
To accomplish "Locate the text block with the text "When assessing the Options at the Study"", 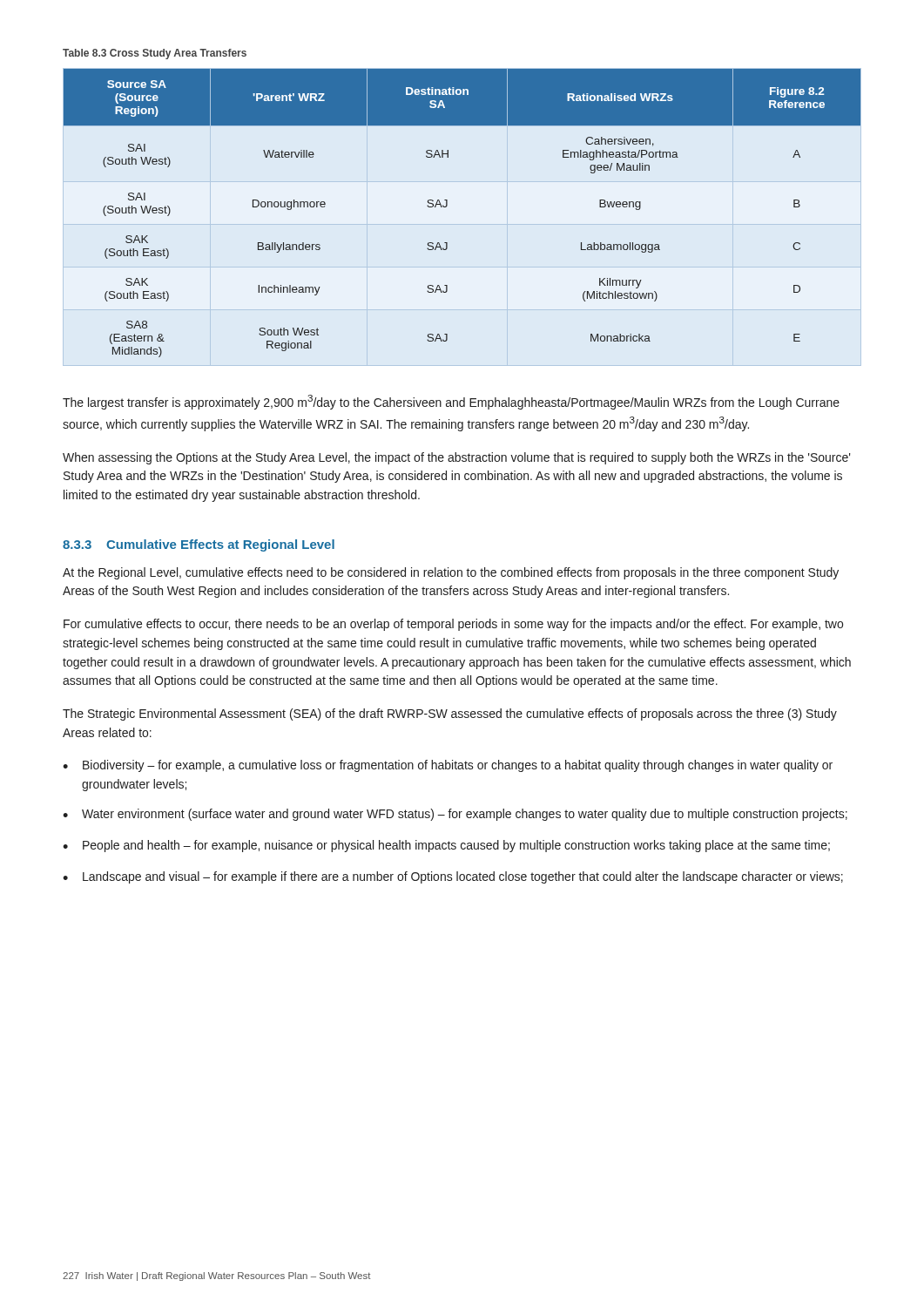I will point(457,476).
